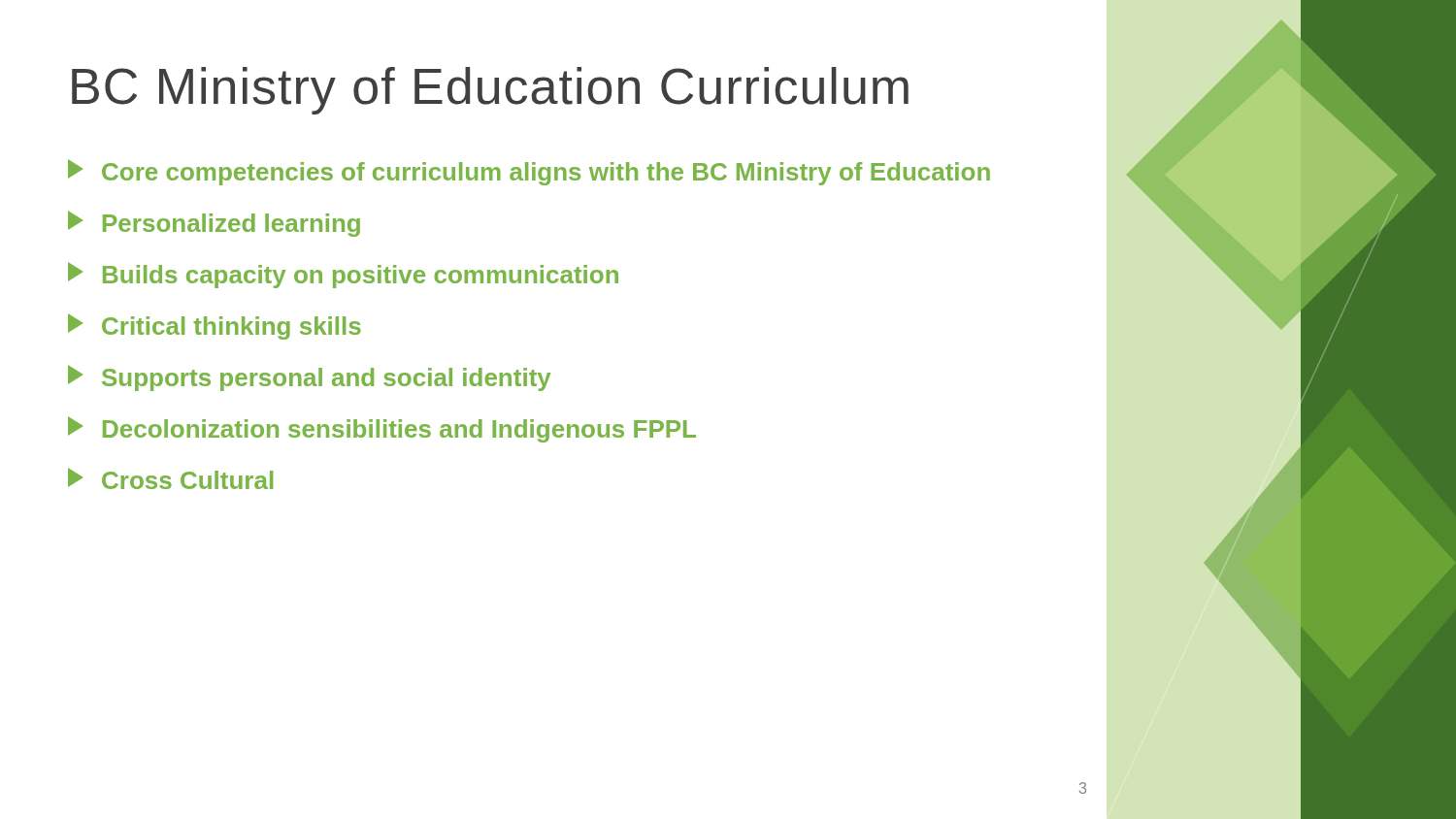Find the list item that says "Decolonization sensibilities and Indigenous FPPL"
The image size is (1456, 819).
382,430
